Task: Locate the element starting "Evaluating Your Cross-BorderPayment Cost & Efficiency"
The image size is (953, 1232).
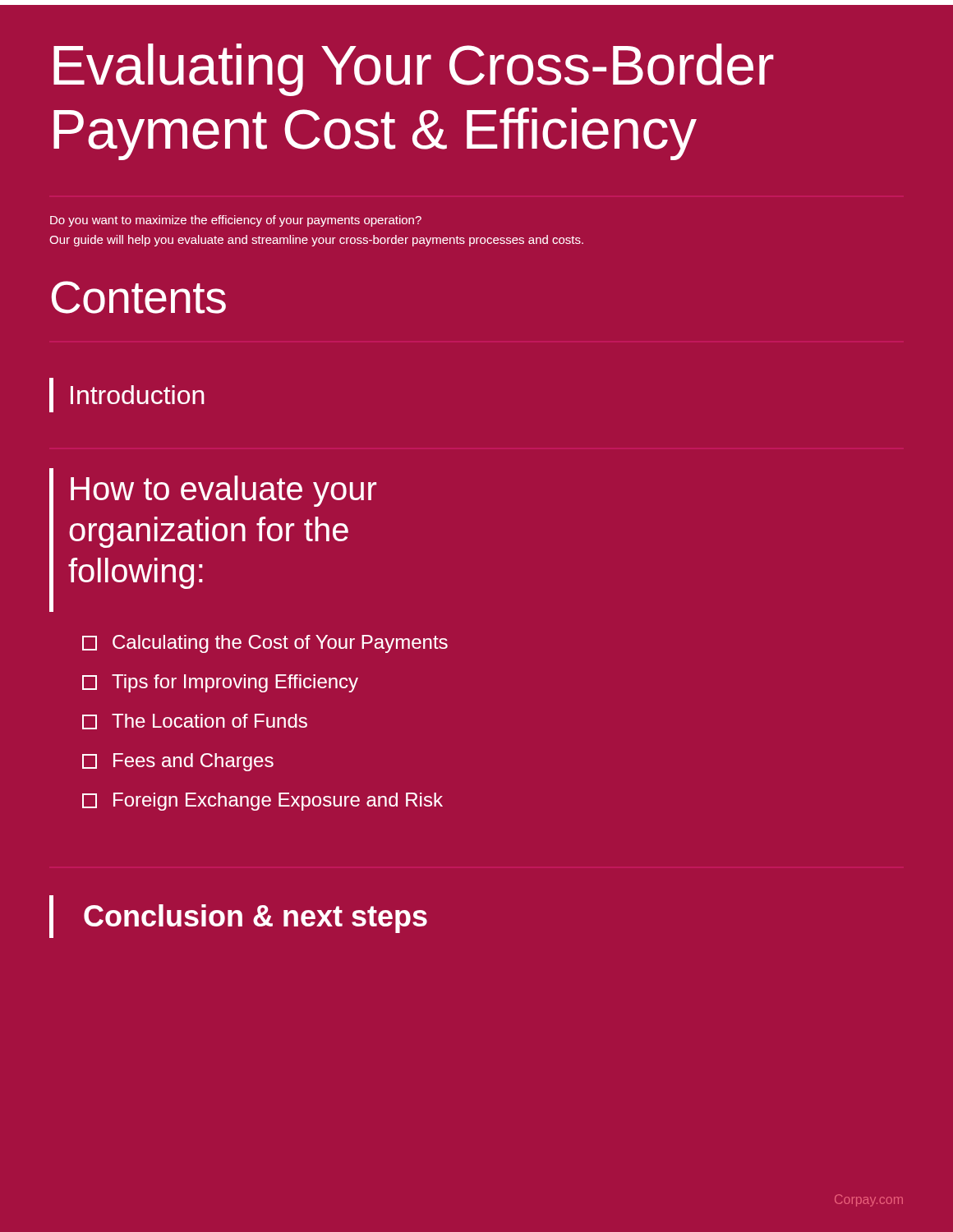Action: (x=476, y=97)
